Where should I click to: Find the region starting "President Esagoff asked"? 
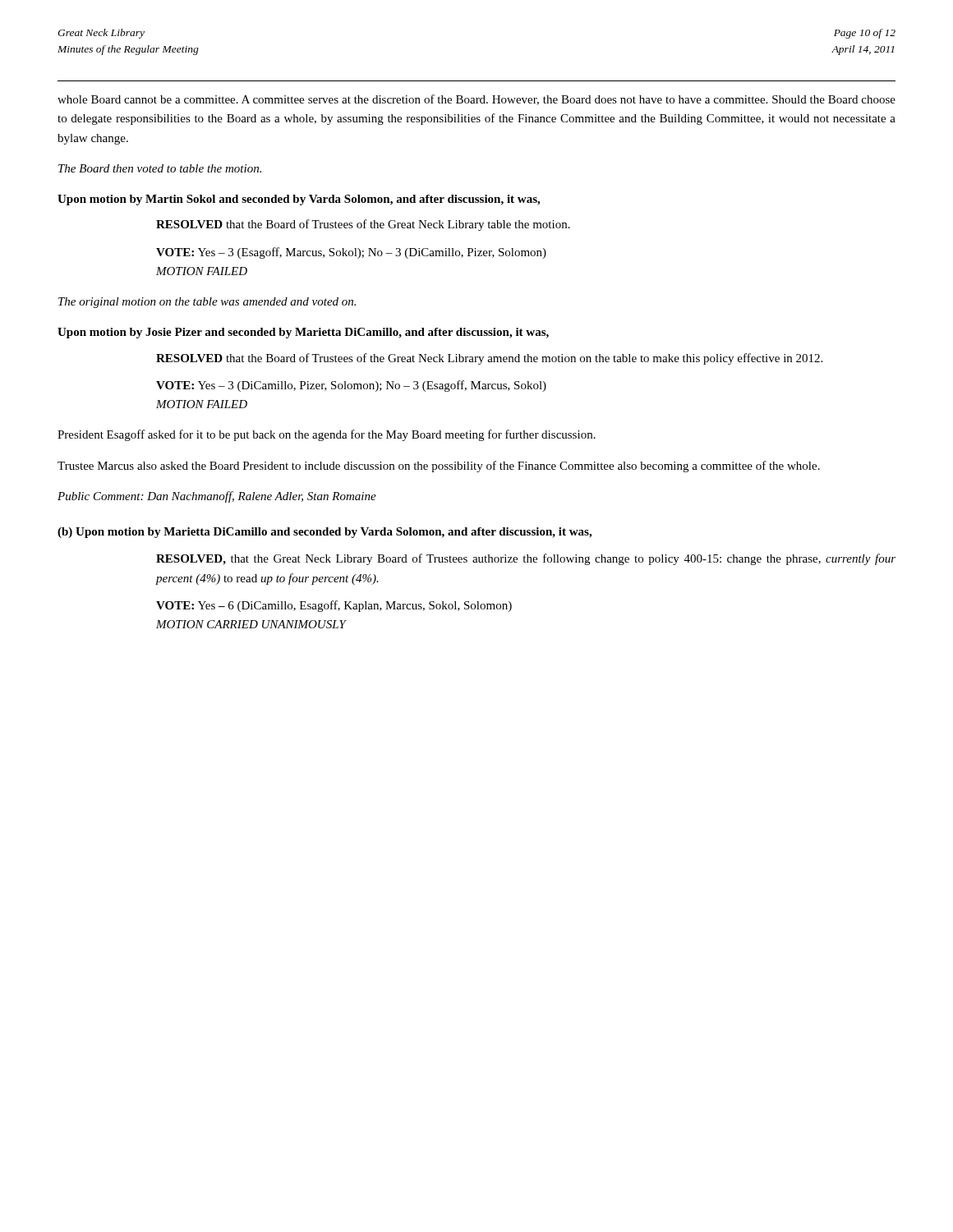tap(327, 435)
